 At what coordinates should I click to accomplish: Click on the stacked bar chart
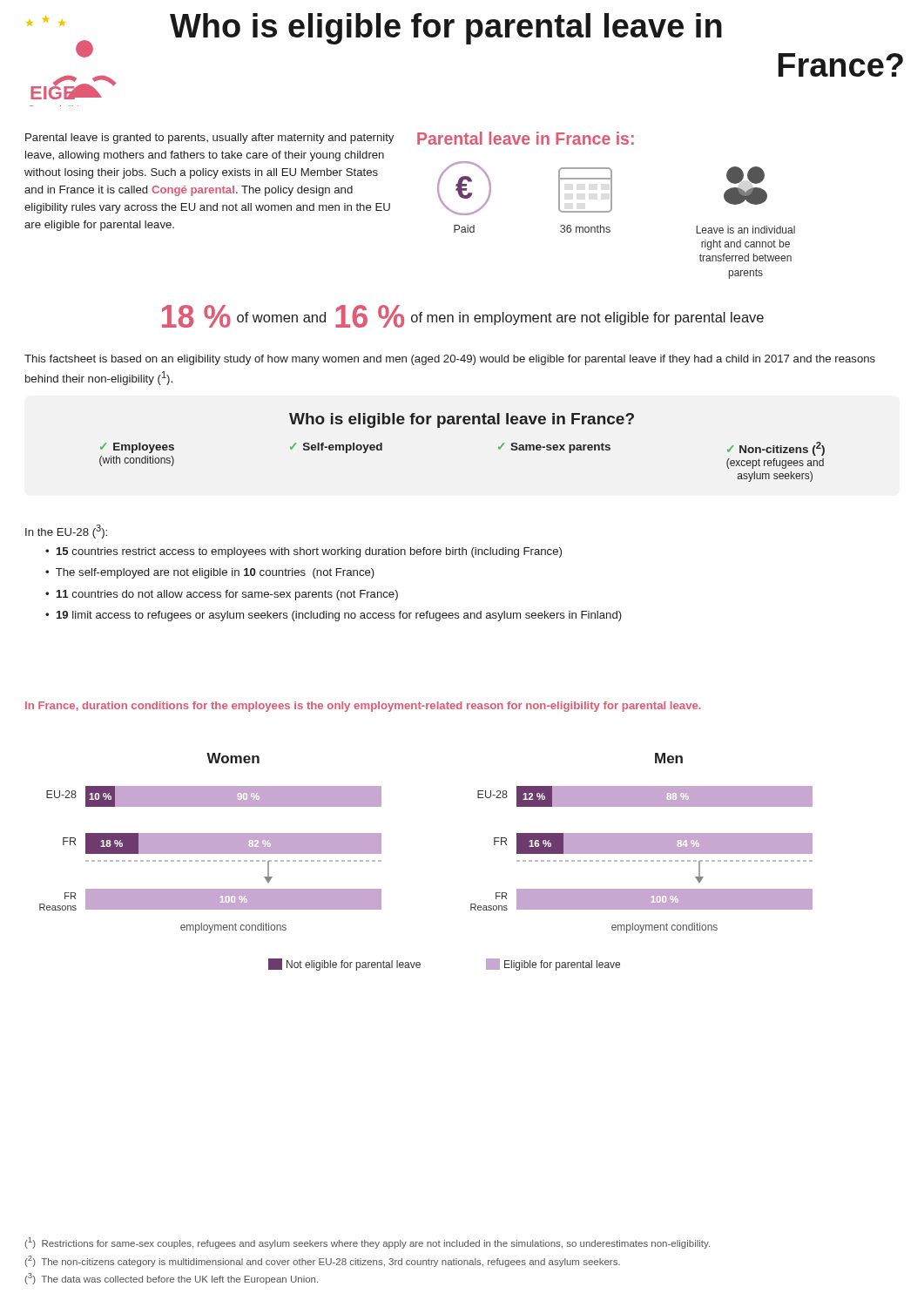click(462, 952)
